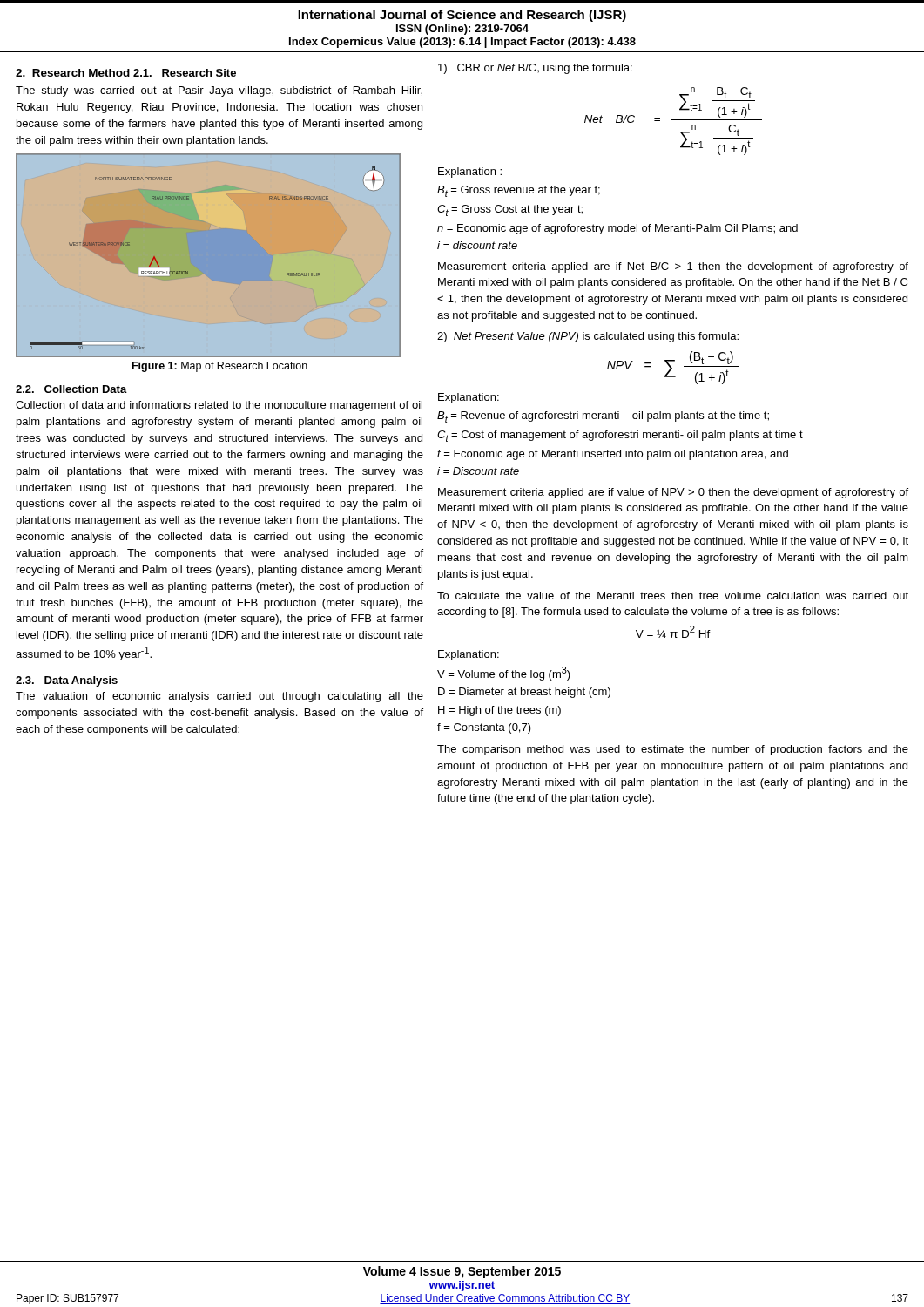Locate the text "2. Research Method"
Viewport: 924px width, 1307px height.
(x=73, y=73)
